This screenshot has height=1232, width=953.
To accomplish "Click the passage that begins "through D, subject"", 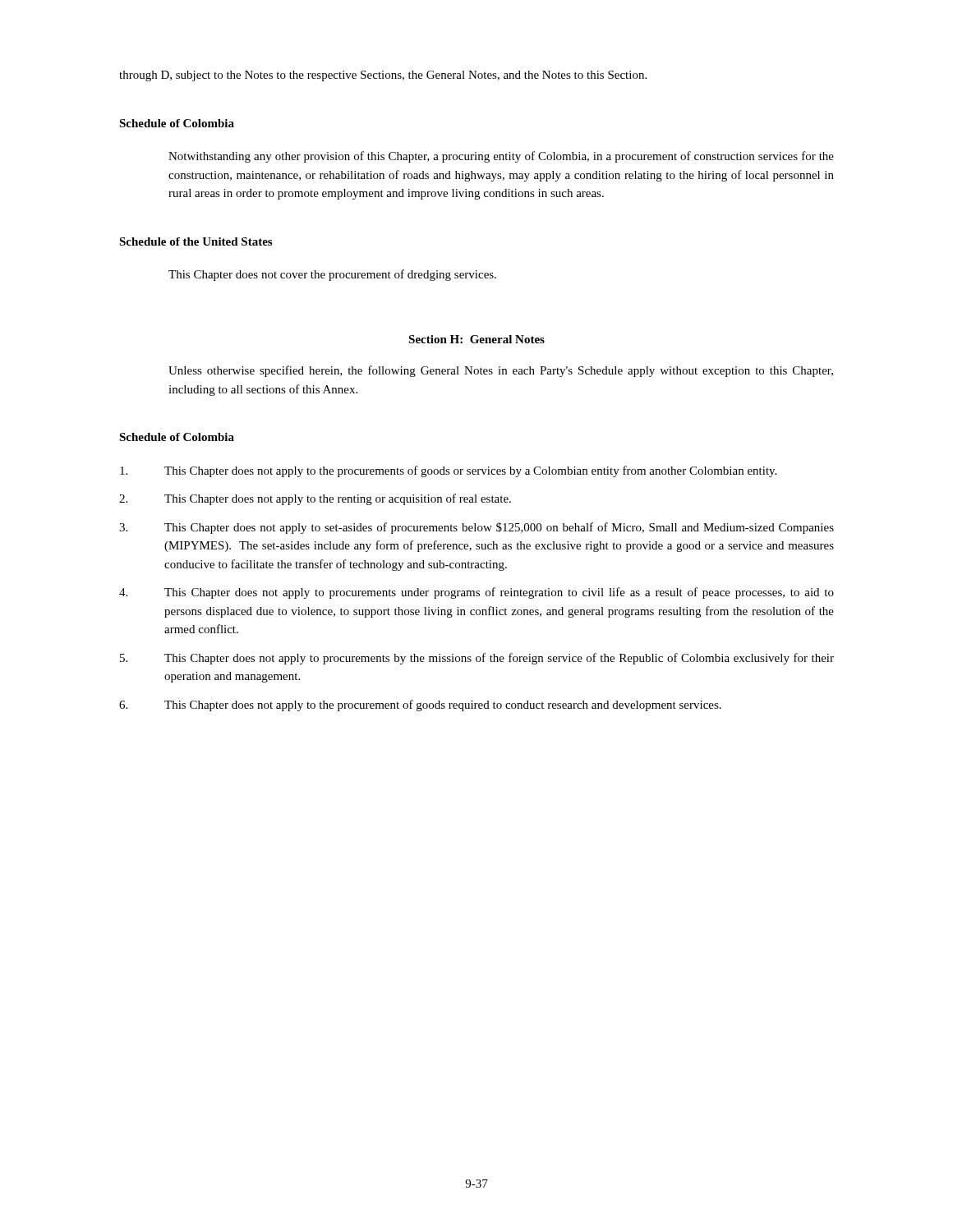I will tap(383, 75).
